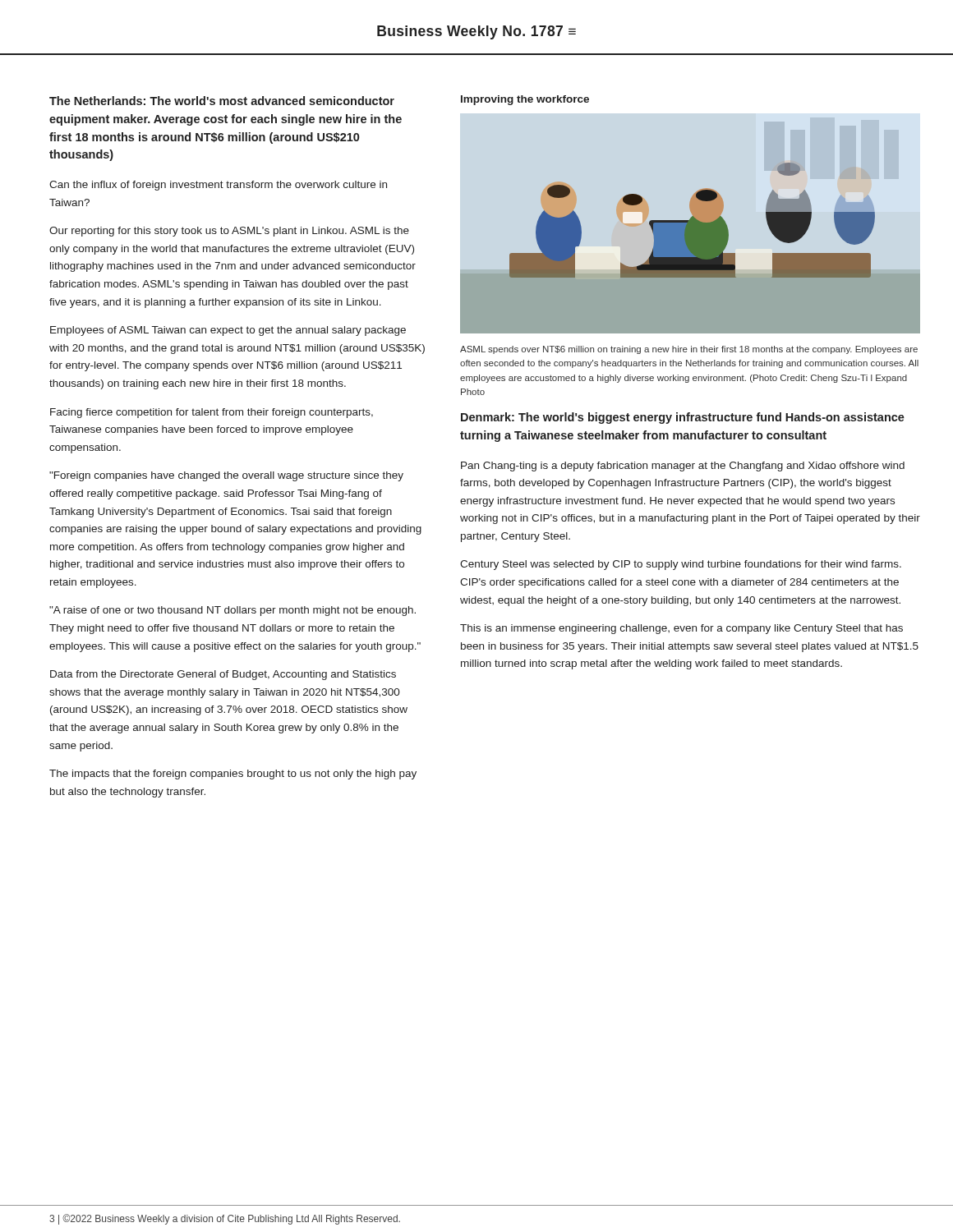953x1232 pixels.
Task: Select the text block containing "Can the influx of foreign"
Action: click(x=219, y=193)
